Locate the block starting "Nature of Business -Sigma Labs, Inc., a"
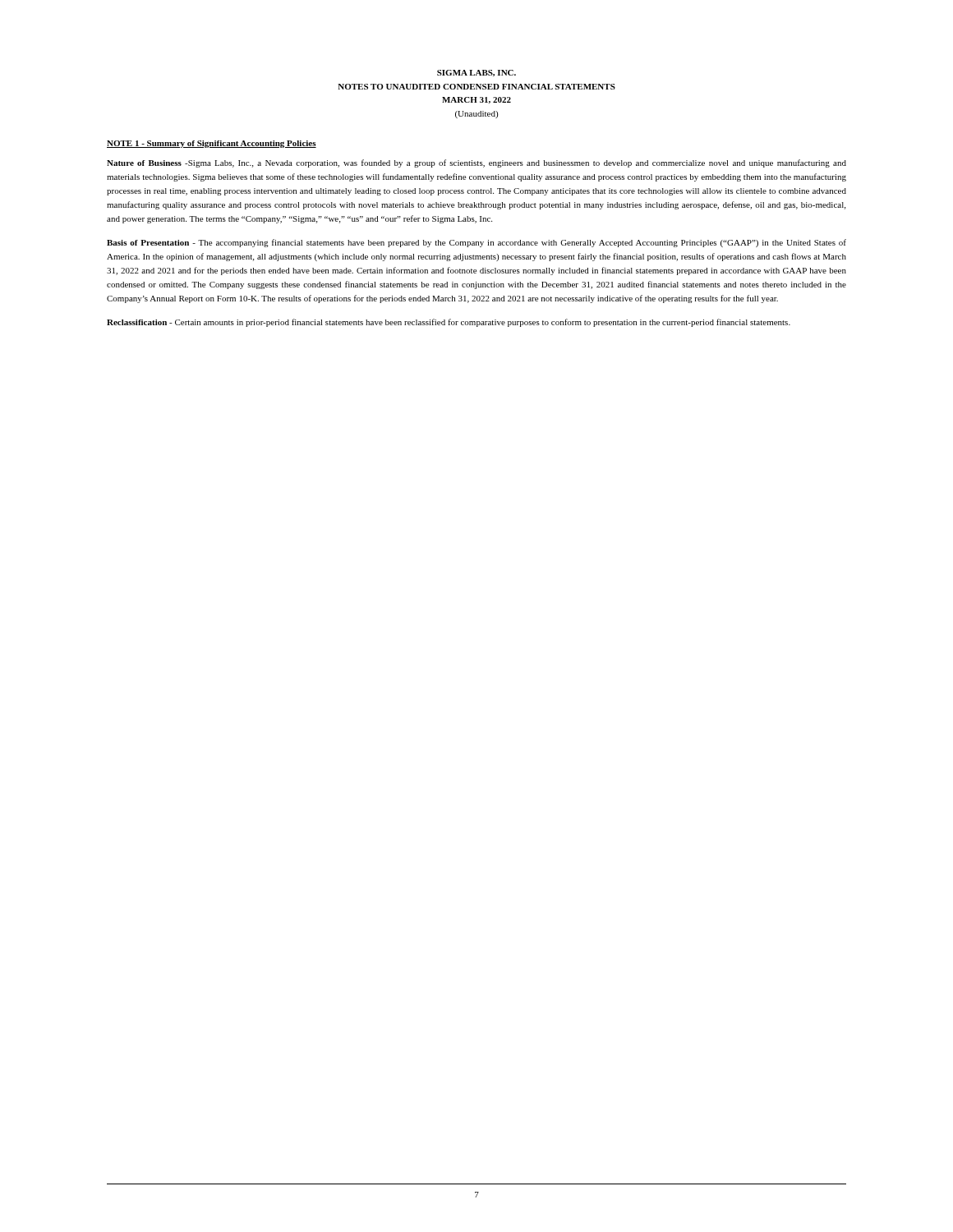The width and height of the screenshot is (953, 1232). point(476,191)
